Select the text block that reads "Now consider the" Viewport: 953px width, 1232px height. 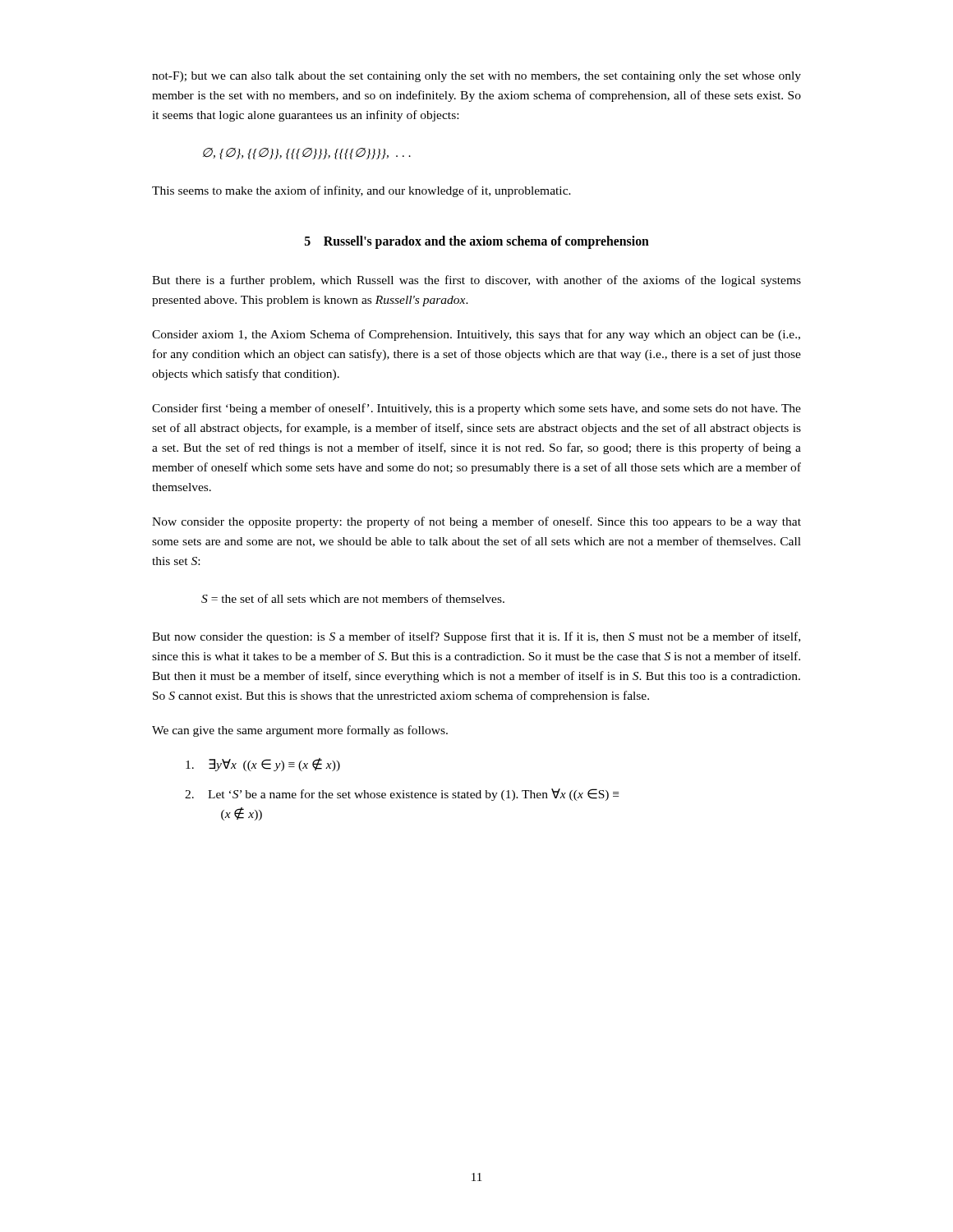(x=476, y=541)
